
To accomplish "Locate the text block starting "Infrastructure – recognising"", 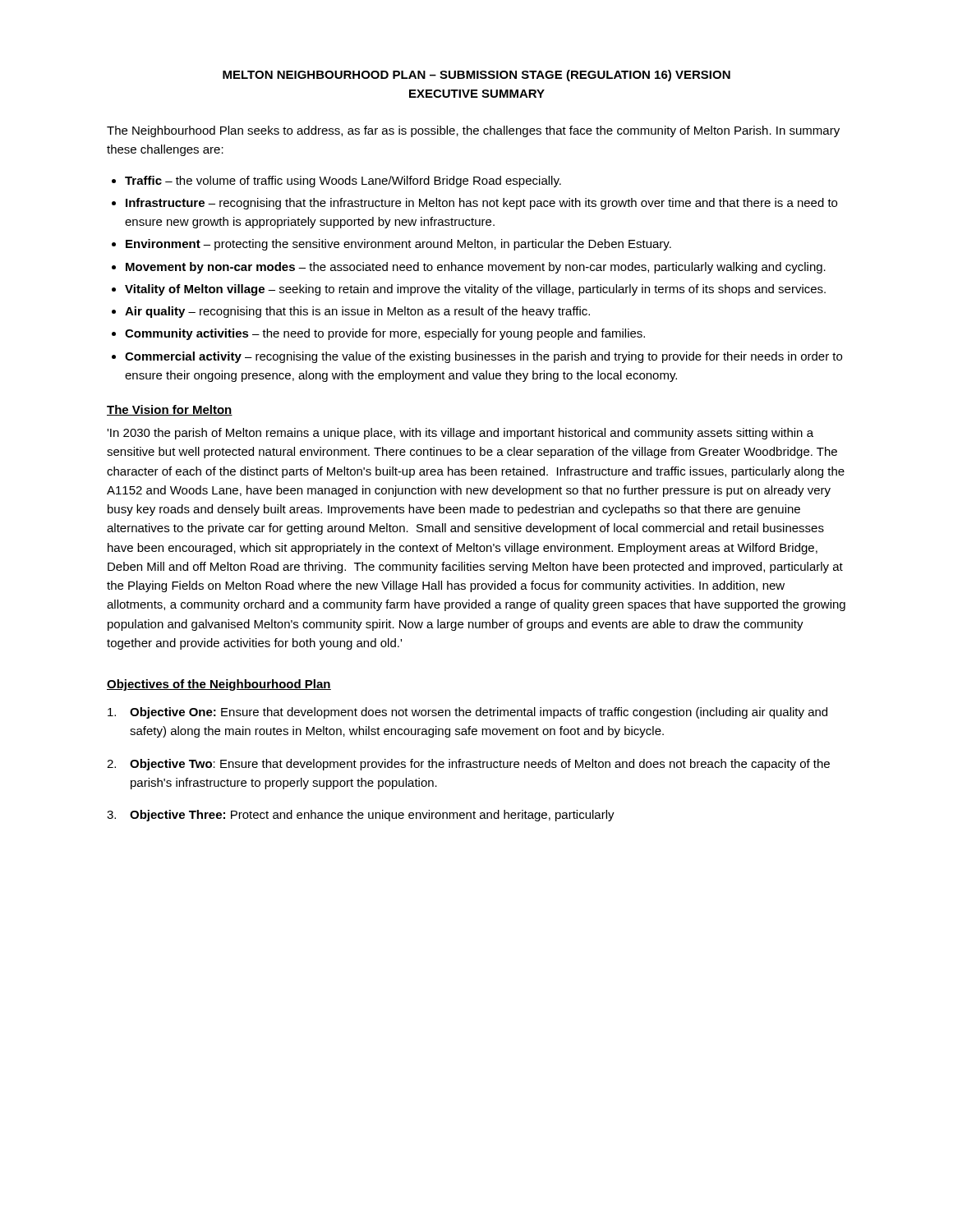I will 481,212.
